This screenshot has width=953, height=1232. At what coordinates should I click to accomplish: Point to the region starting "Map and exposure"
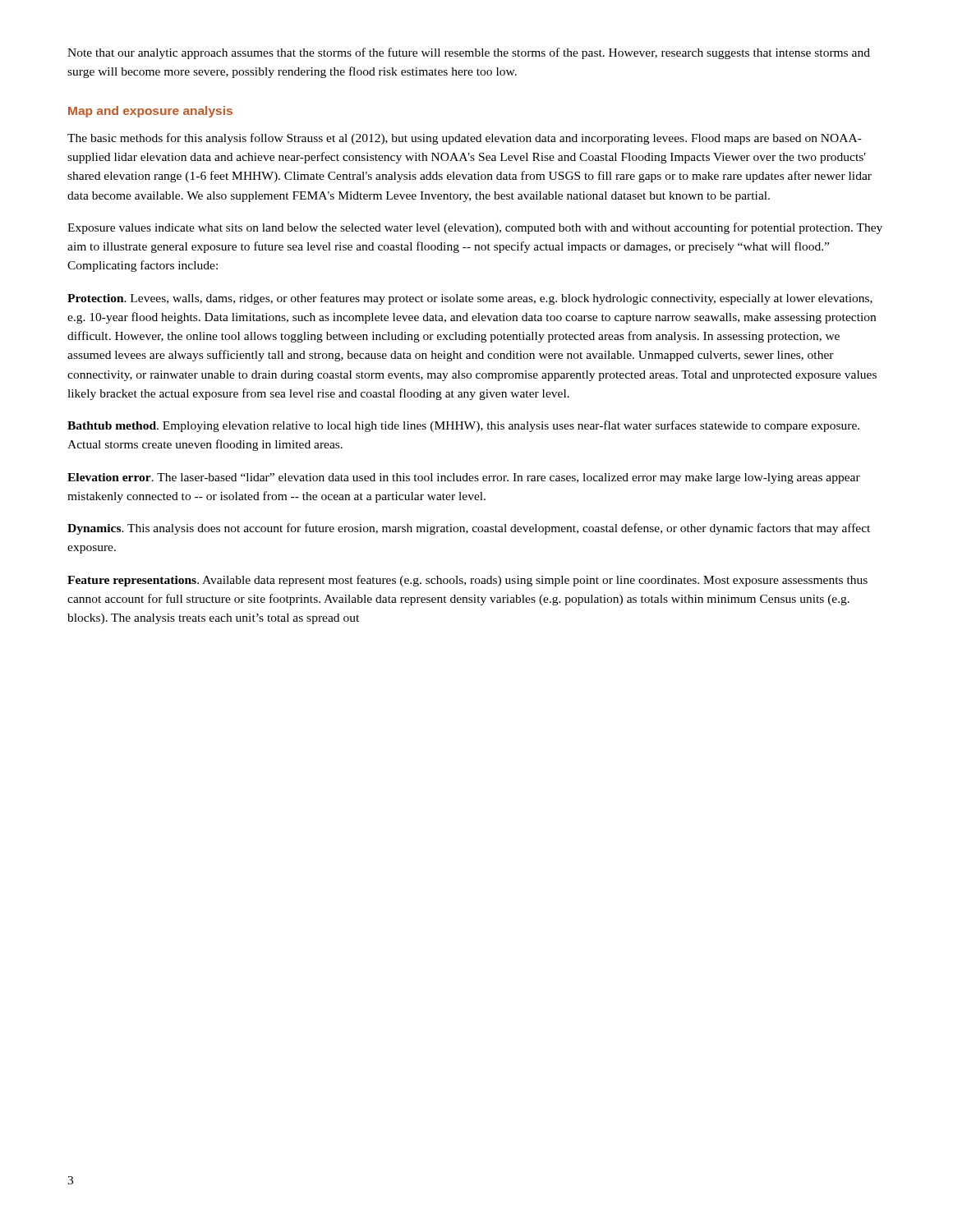150,110
